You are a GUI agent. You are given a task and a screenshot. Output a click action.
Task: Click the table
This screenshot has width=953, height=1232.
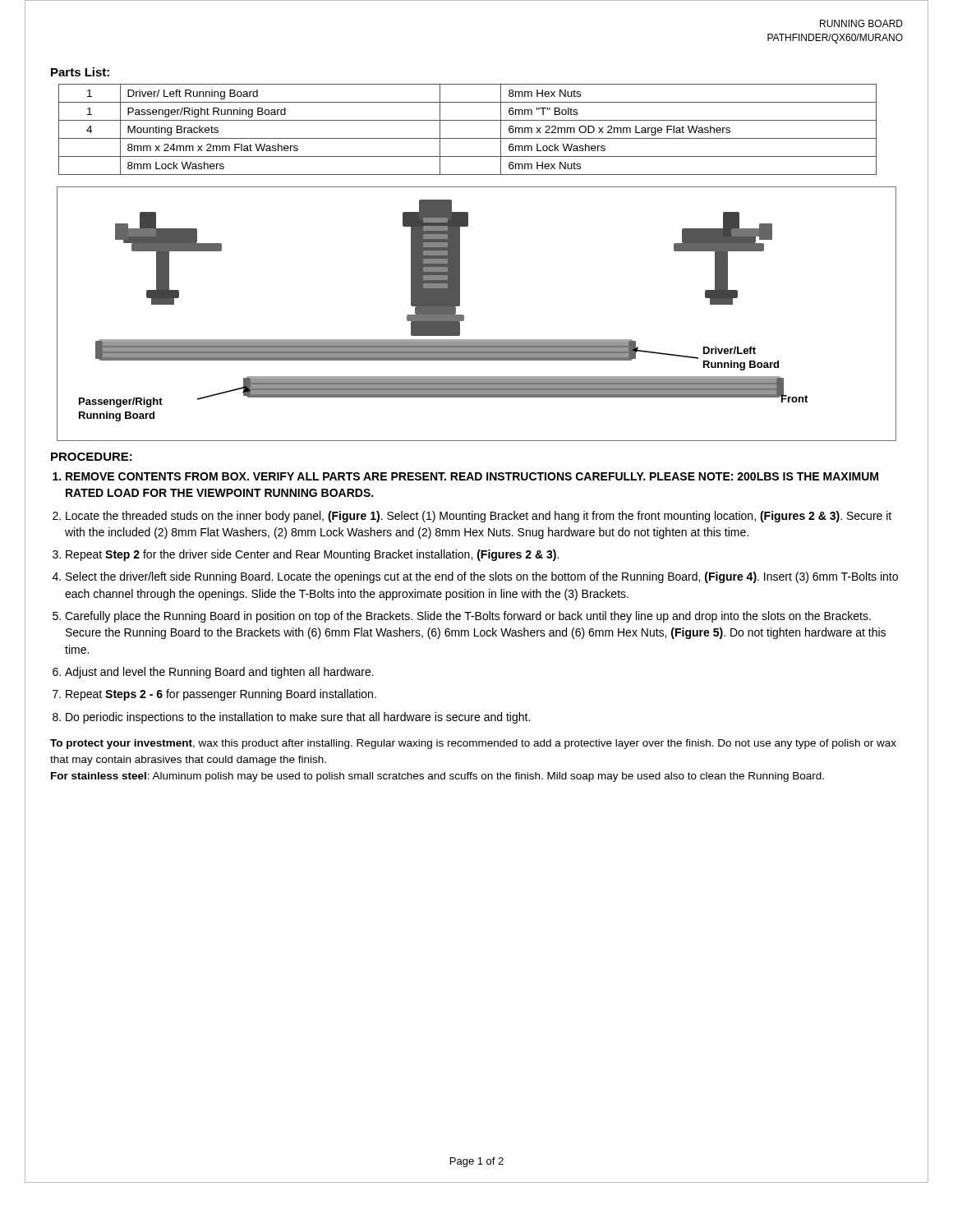pyautogui.click(x=476, y=129)
